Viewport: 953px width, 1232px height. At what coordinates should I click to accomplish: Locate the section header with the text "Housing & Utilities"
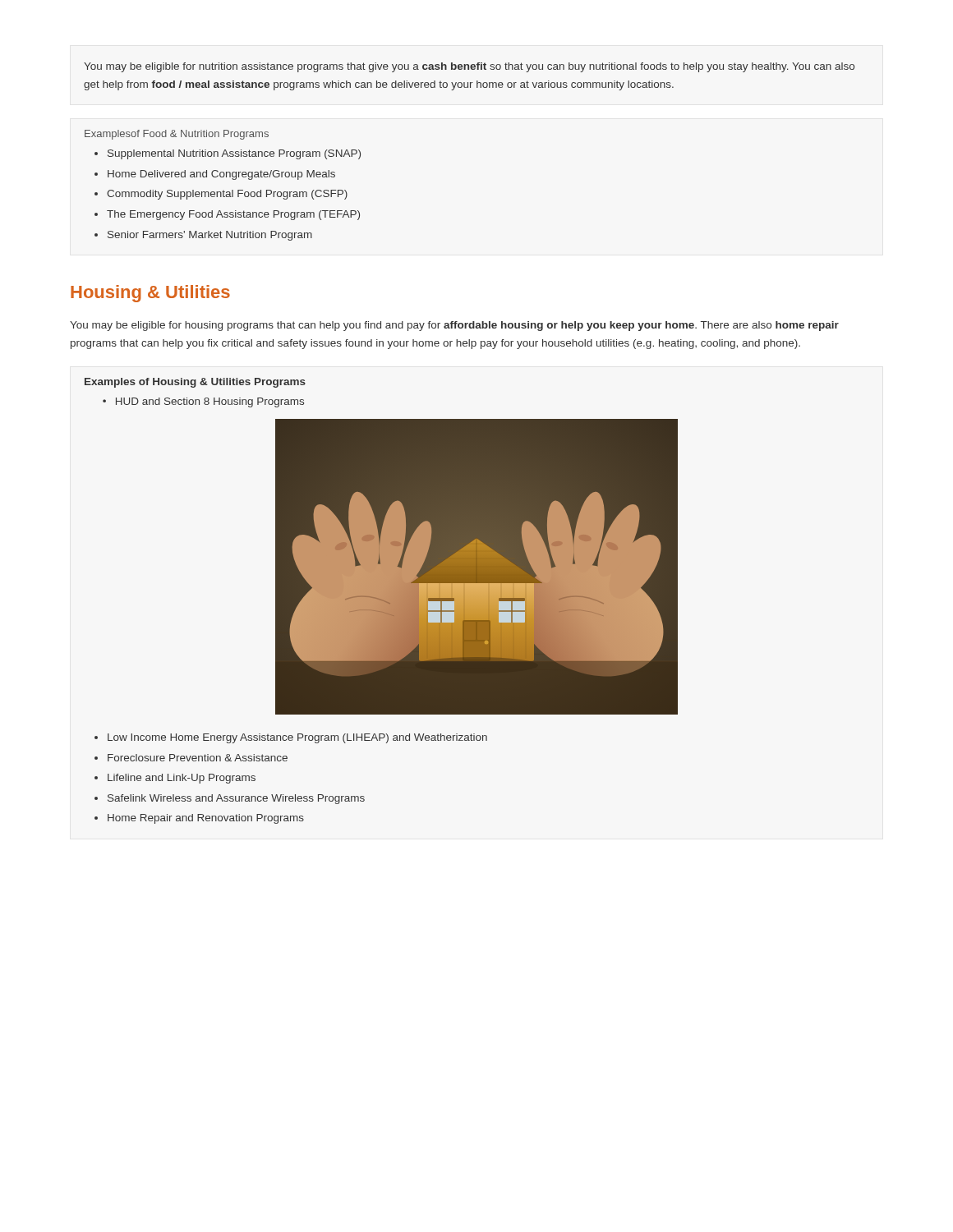(150, 292)
